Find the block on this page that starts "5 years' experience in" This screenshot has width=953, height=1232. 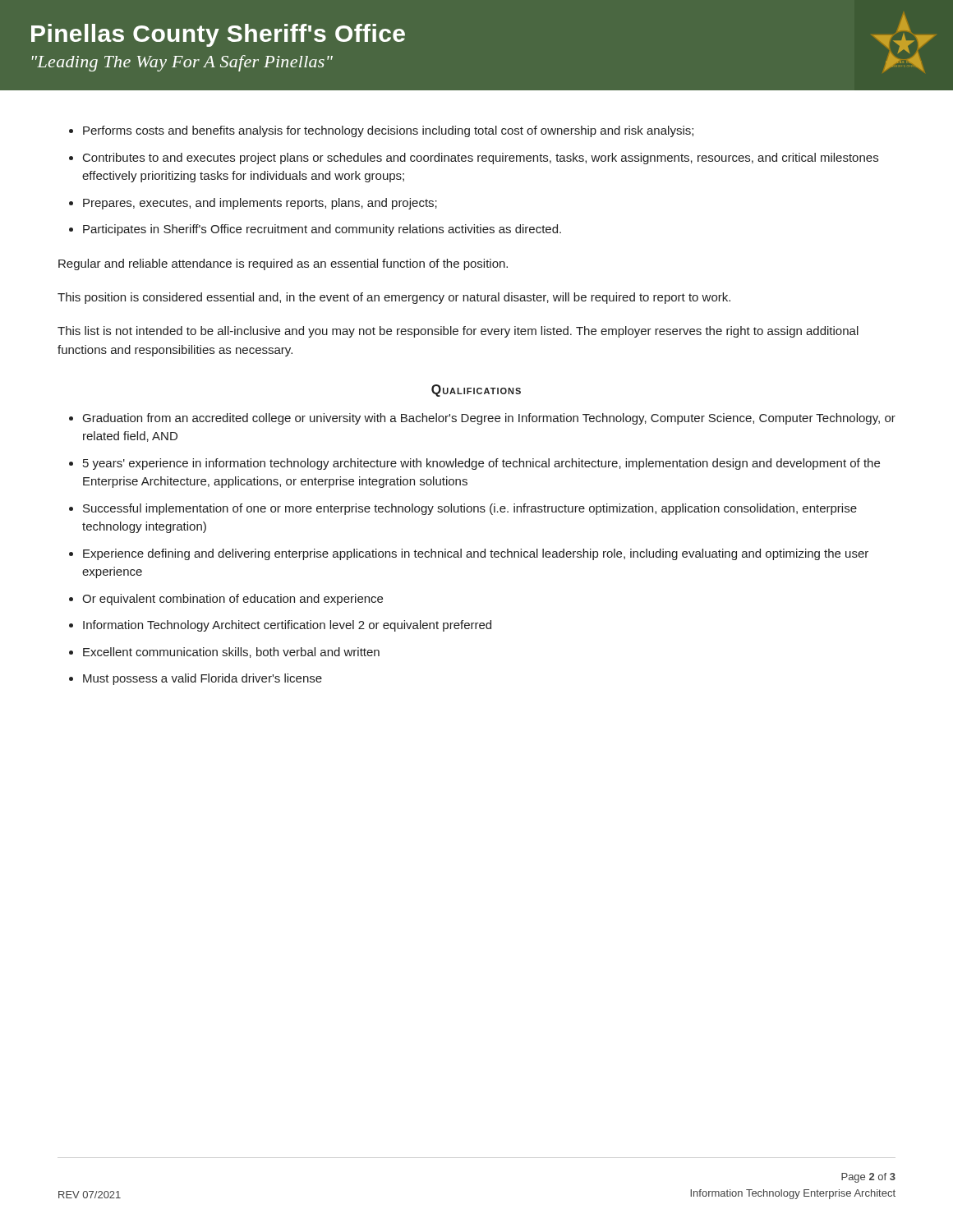click(481, 472)
